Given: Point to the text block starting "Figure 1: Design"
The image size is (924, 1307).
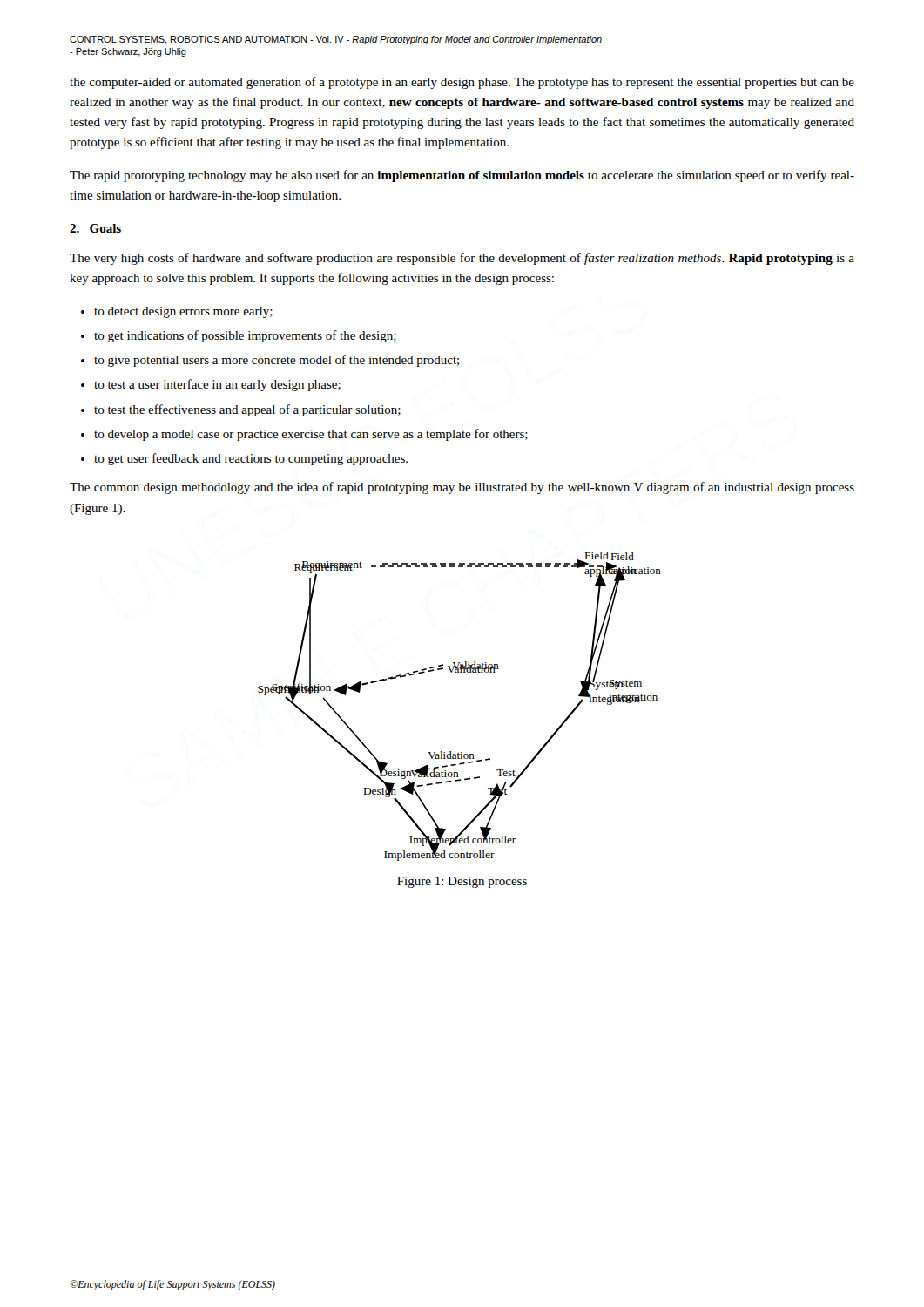Looking at the screenshot, I should click(462, 881).
